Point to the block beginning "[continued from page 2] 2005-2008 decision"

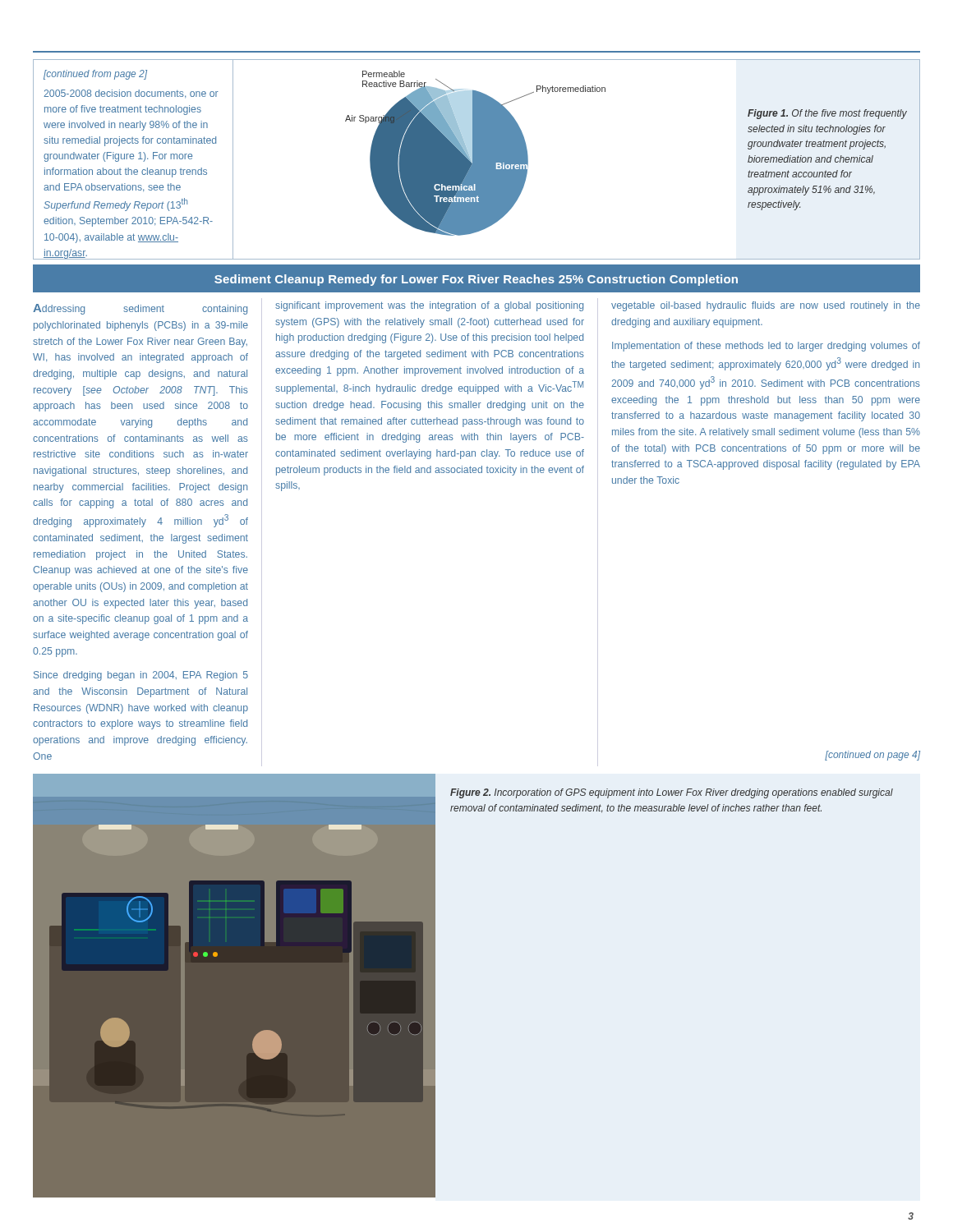pyautogui.click(x=133, y=163)
